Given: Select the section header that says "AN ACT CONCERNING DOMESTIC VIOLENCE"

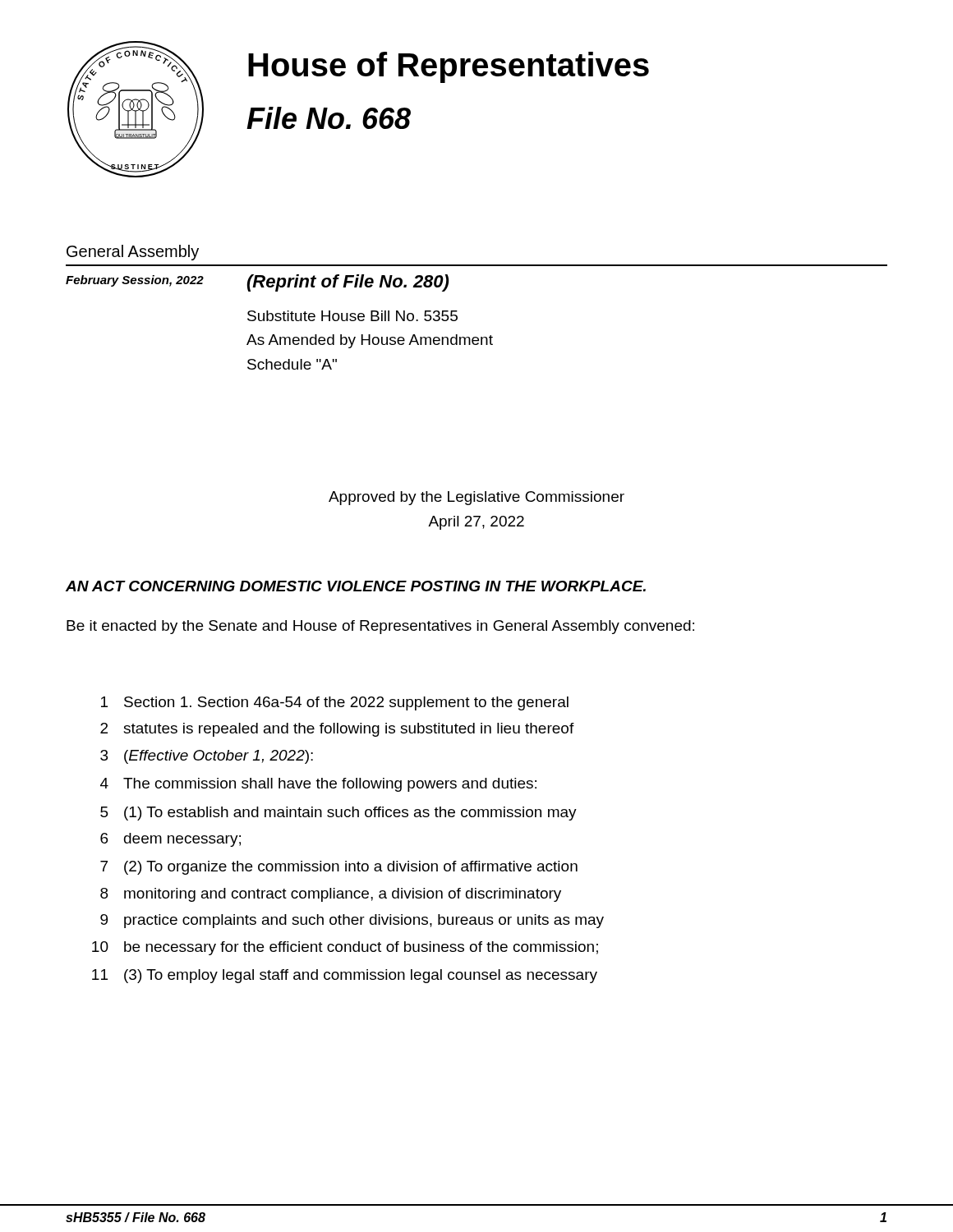Looking at the screenshot, I should pyautogui.click(x=356, y=586).
